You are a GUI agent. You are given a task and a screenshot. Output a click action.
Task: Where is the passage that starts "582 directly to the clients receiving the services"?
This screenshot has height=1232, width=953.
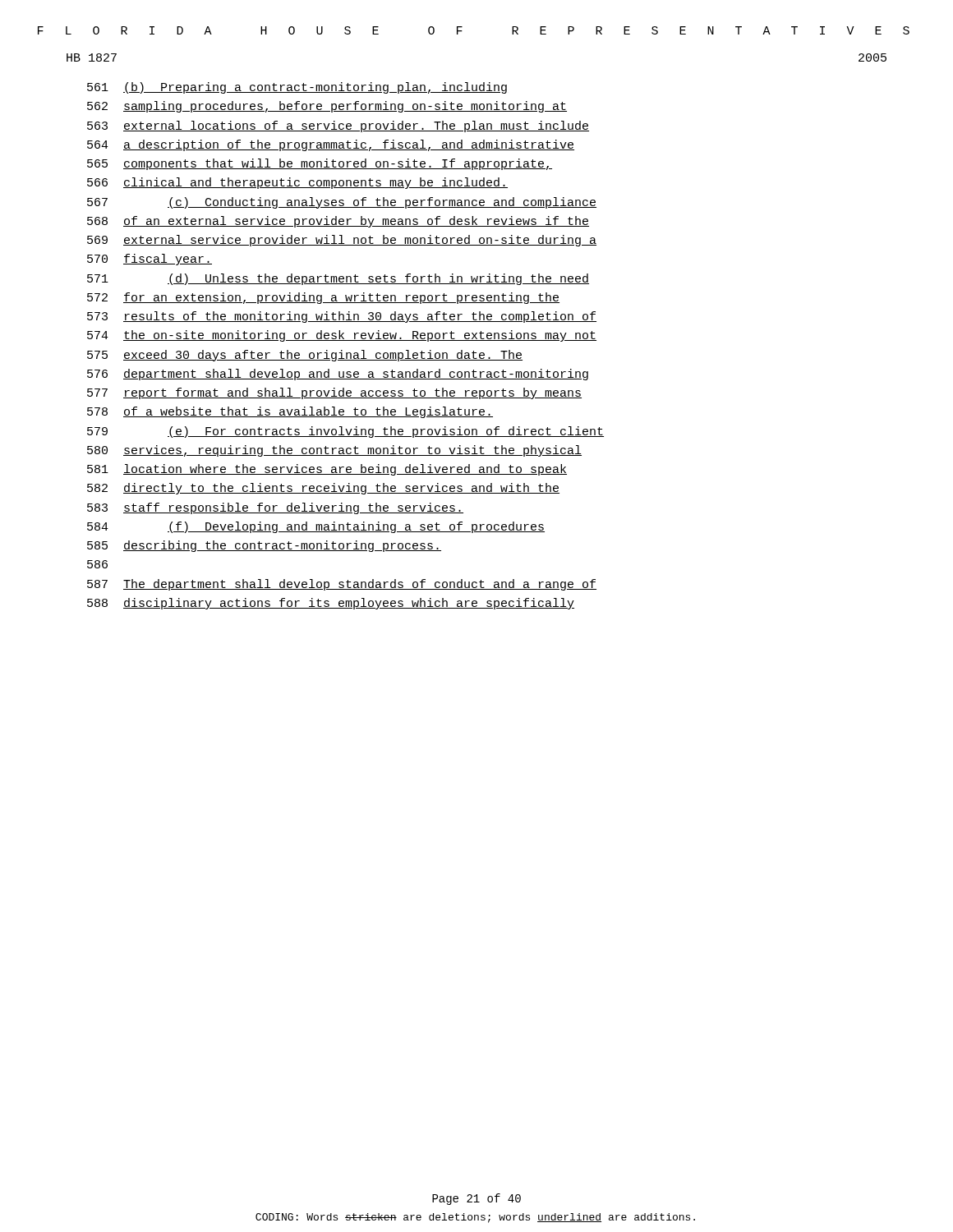point(476,489)
